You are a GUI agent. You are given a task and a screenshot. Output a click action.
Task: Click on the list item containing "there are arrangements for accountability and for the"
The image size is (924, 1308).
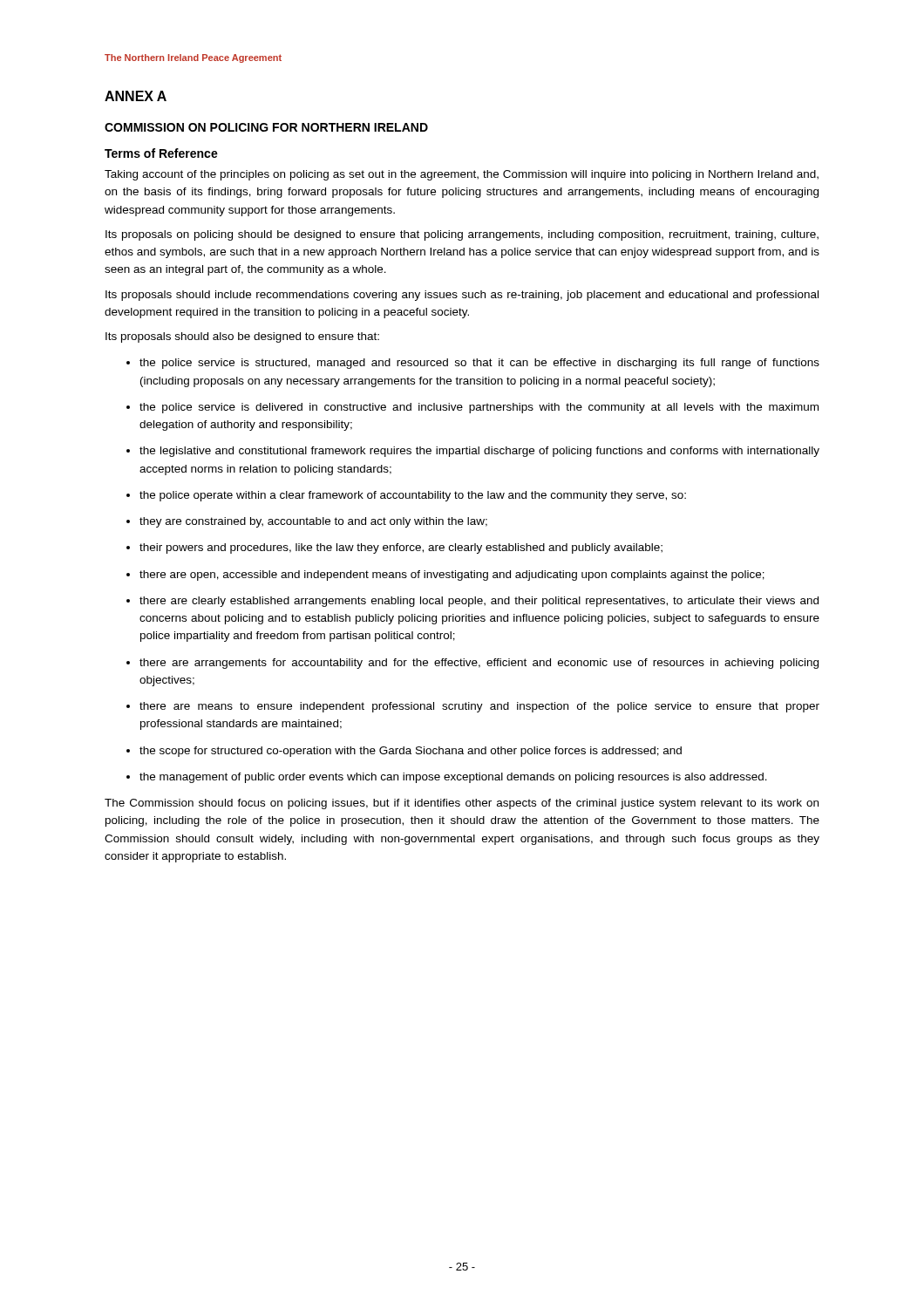479,671
